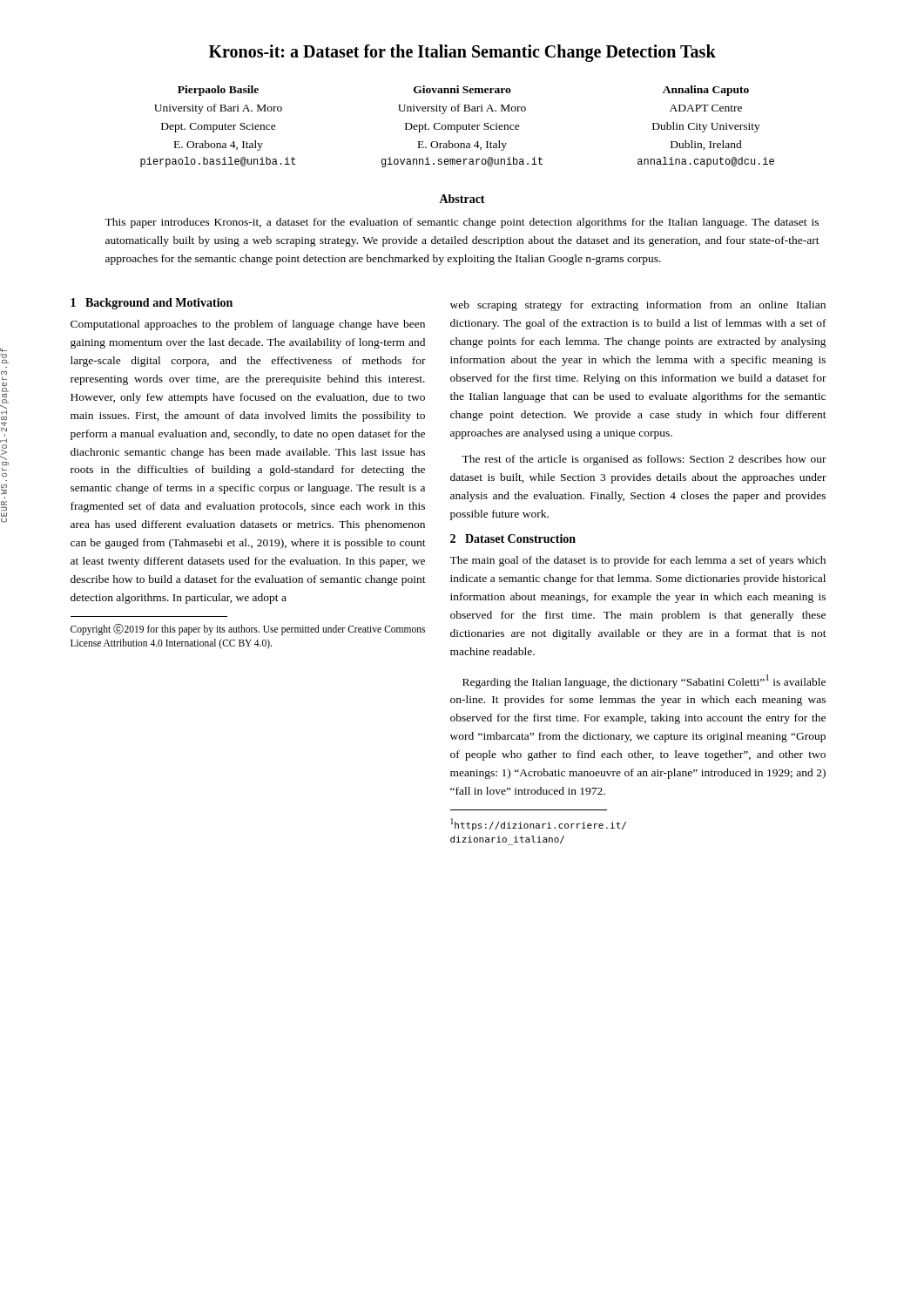924x1307 pixels.
Task: Locate the section header containing "2 Dataset Construction"
Action: (513, 539)
